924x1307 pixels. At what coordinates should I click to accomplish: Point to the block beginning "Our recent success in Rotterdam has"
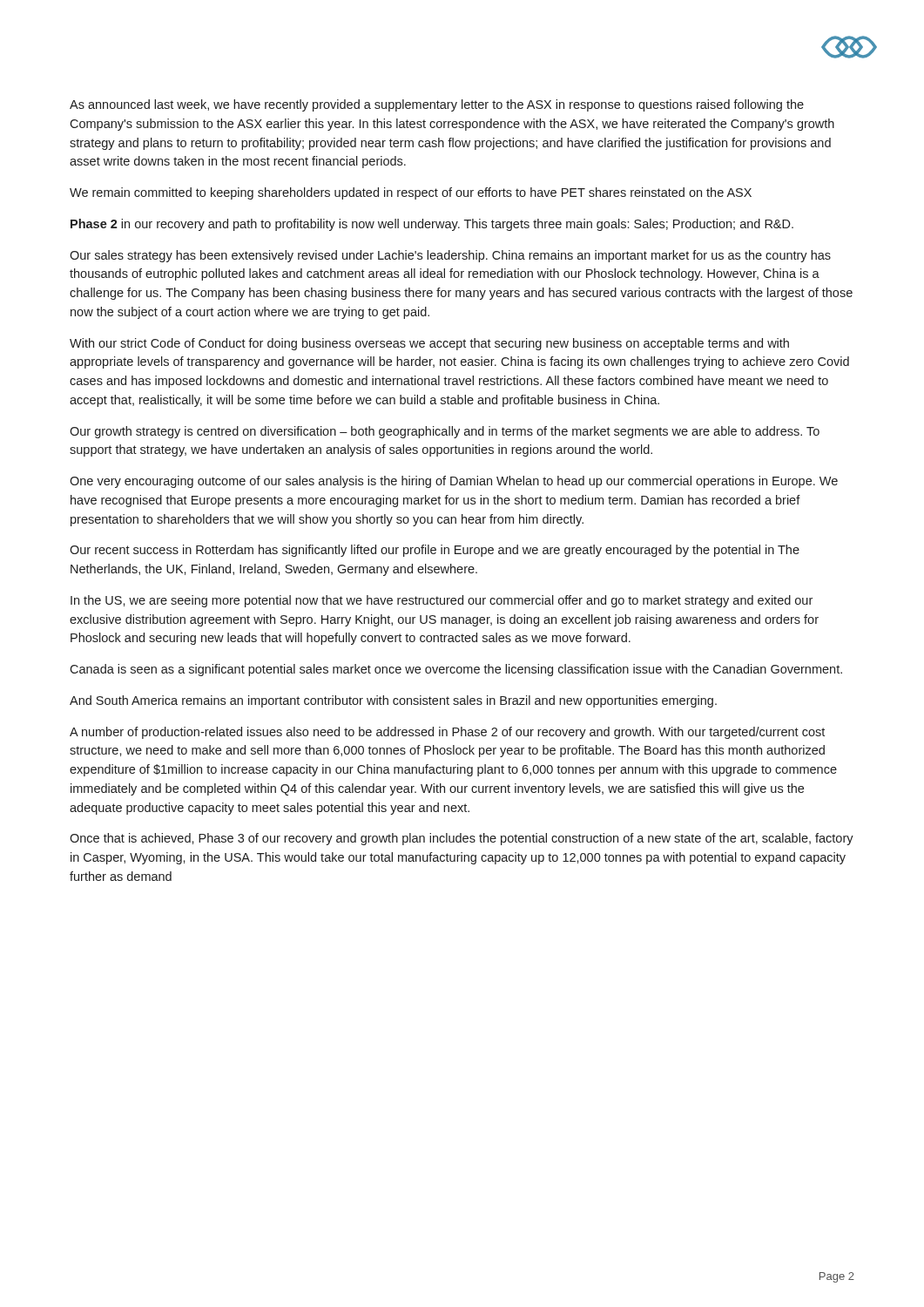[x=435, y=560]
